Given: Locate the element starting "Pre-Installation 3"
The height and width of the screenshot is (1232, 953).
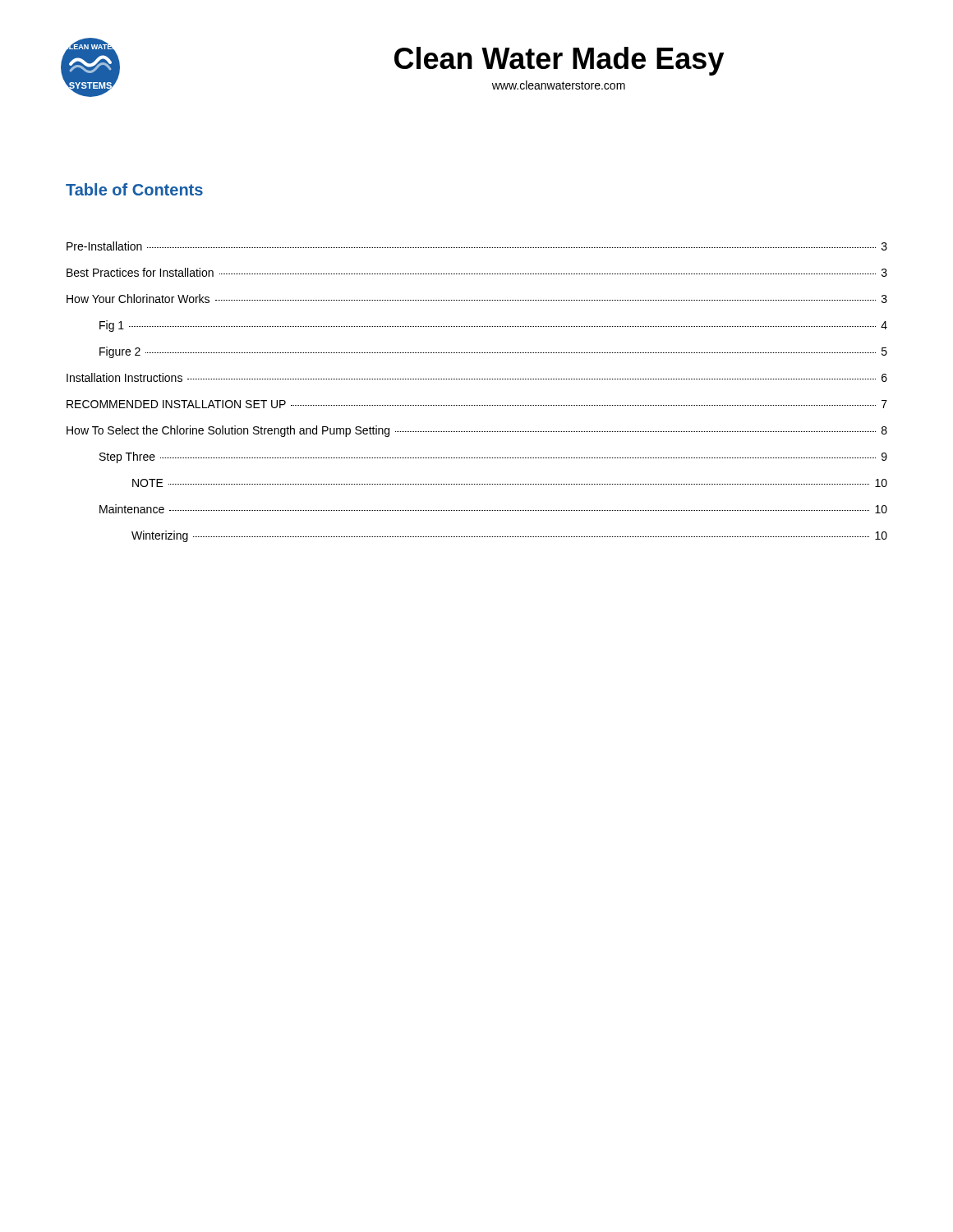Looking at the screenshot, I should tap(476, 246).
